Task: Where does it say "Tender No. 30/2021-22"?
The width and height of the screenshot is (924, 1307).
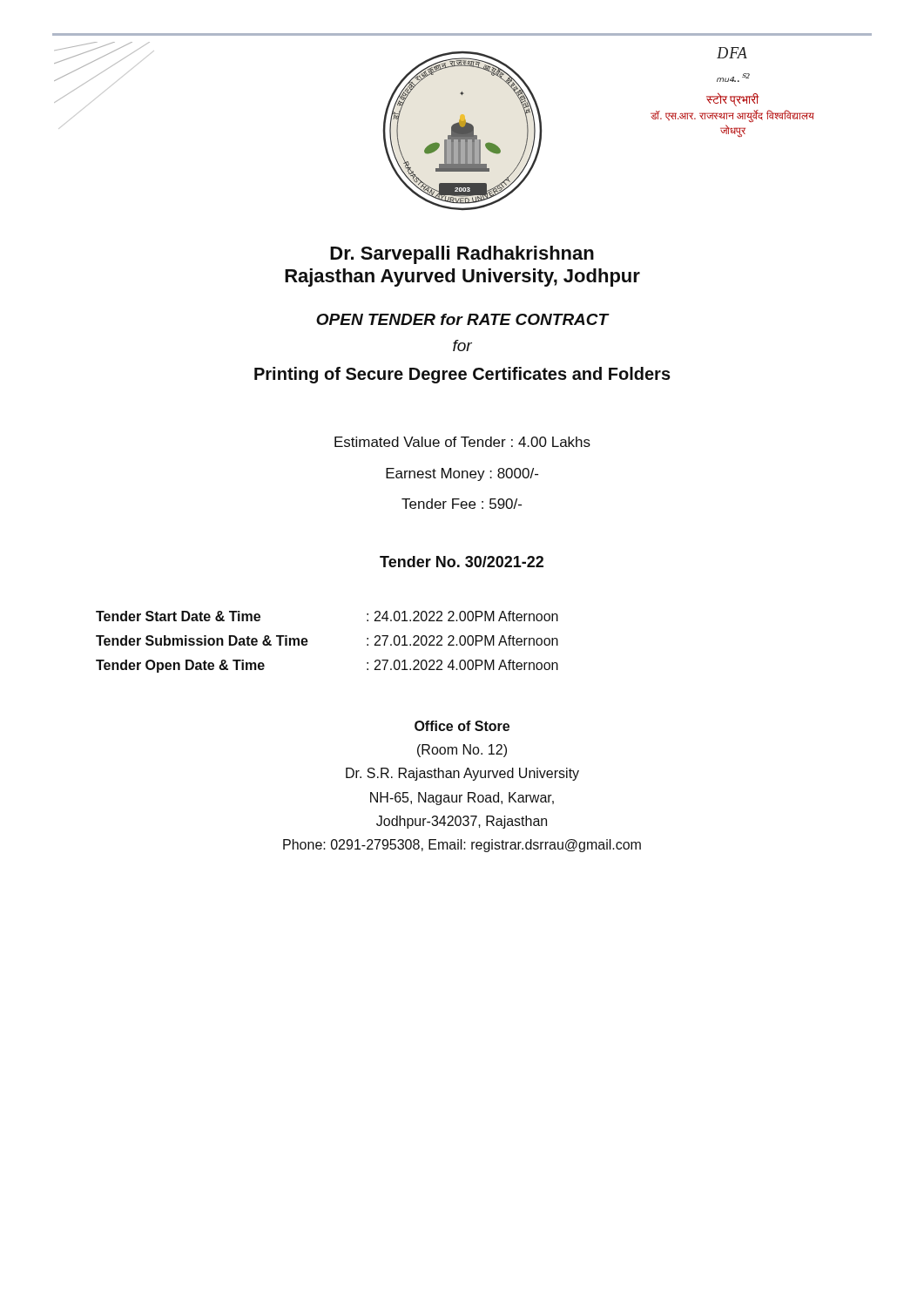Action: click(x=462, y=562)
